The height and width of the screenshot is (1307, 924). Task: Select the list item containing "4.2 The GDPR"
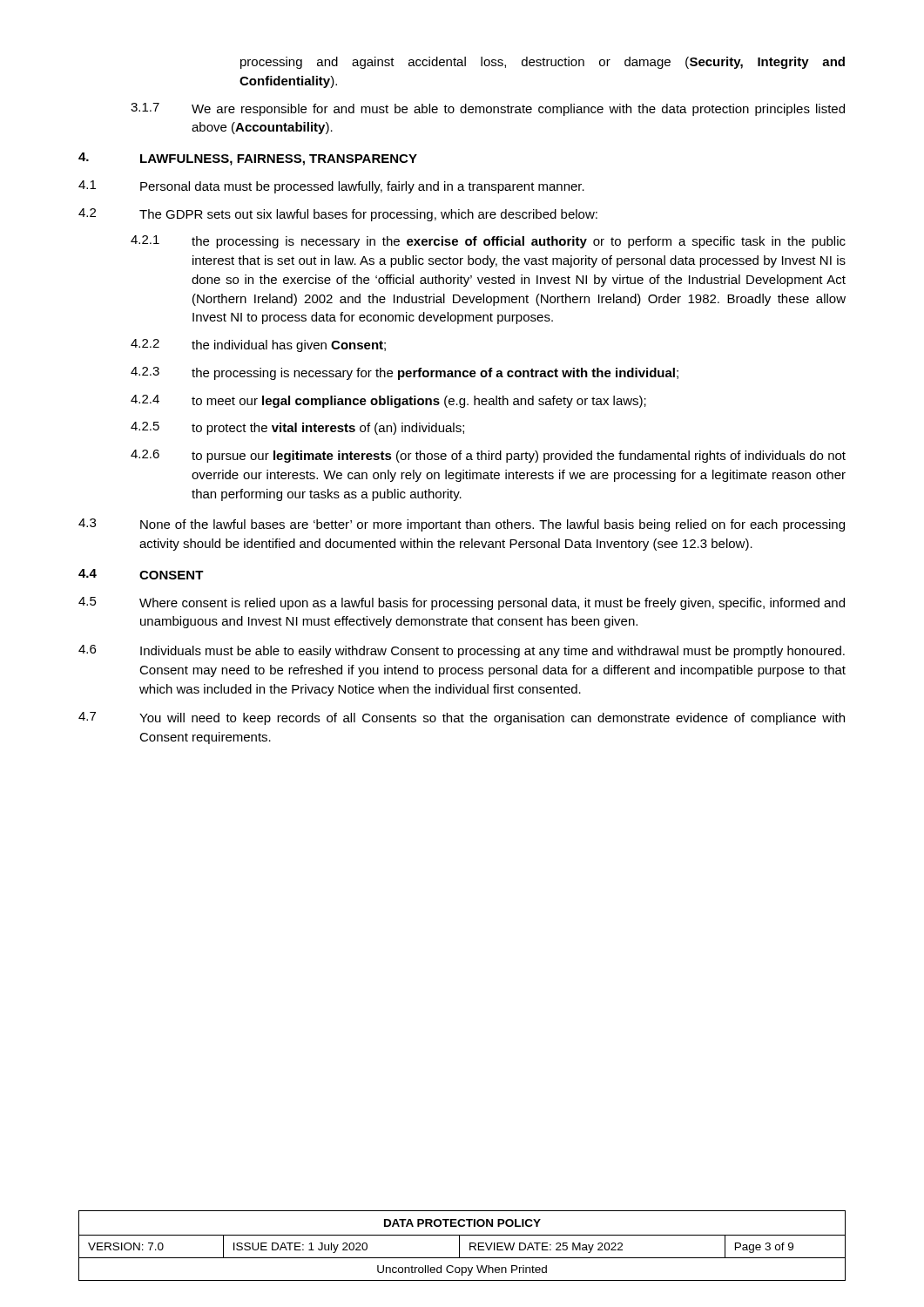point(462,214)
